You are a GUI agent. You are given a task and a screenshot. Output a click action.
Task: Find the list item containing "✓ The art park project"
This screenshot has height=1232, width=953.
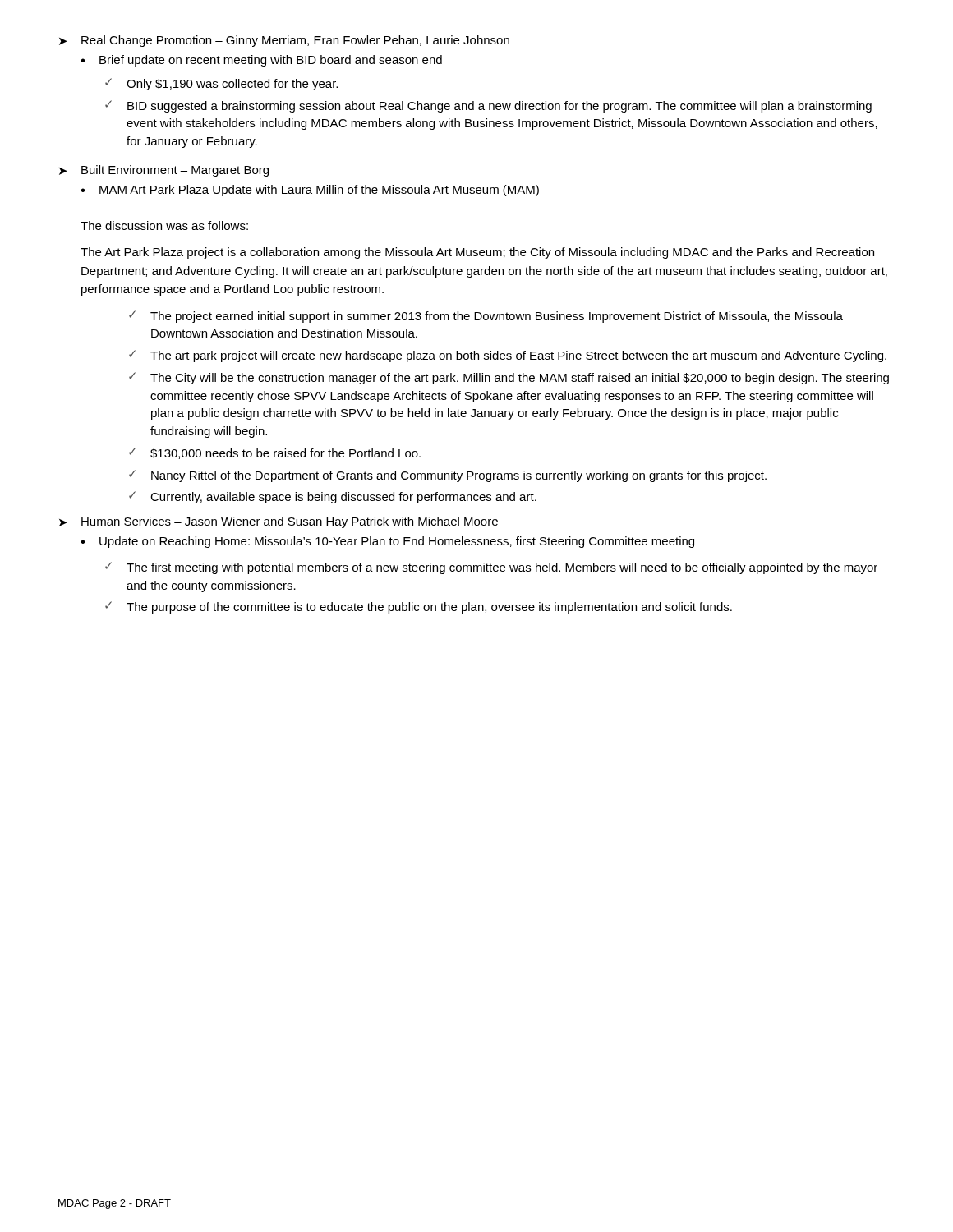511,356
